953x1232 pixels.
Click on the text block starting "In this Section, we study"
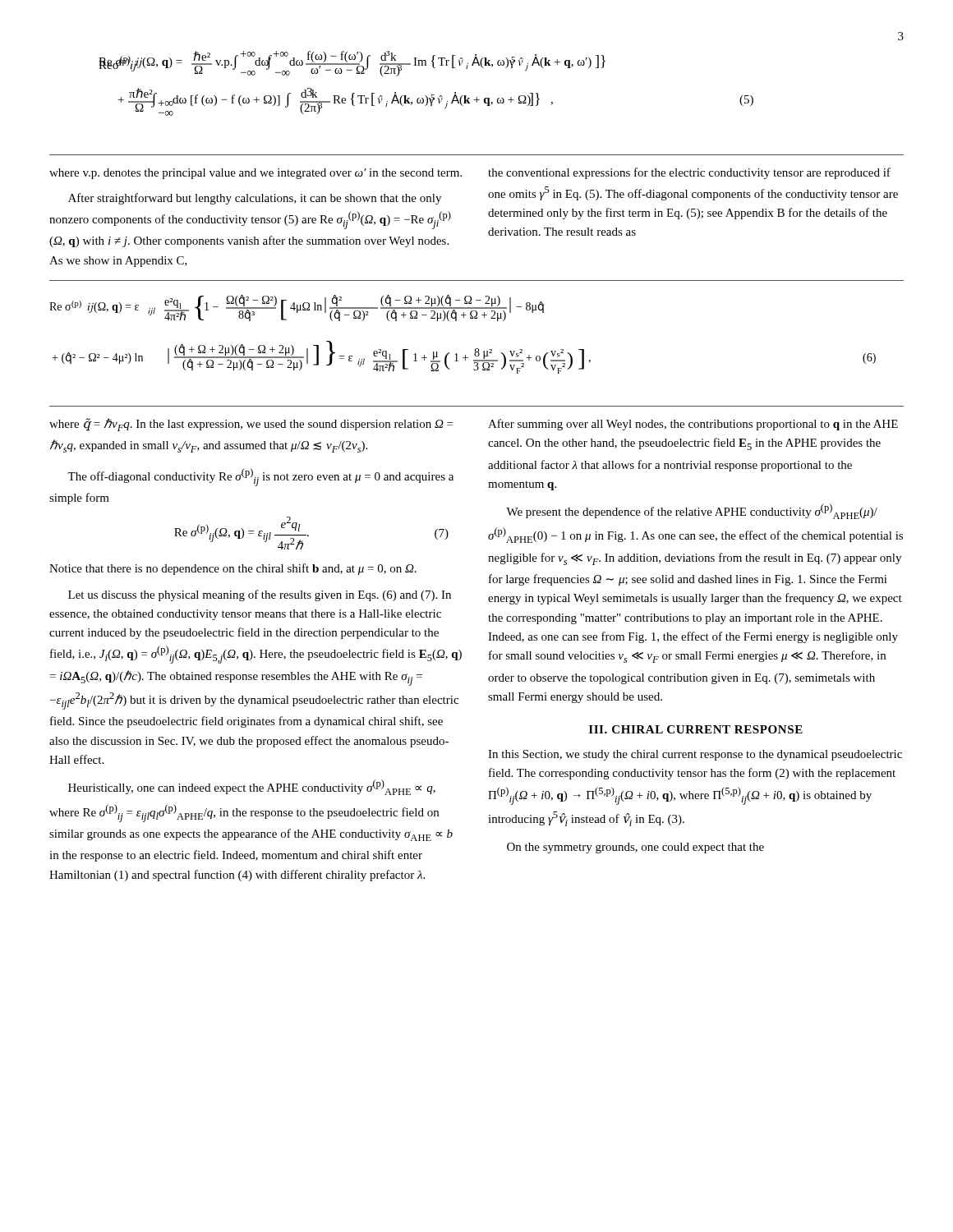tap(696, 801)
